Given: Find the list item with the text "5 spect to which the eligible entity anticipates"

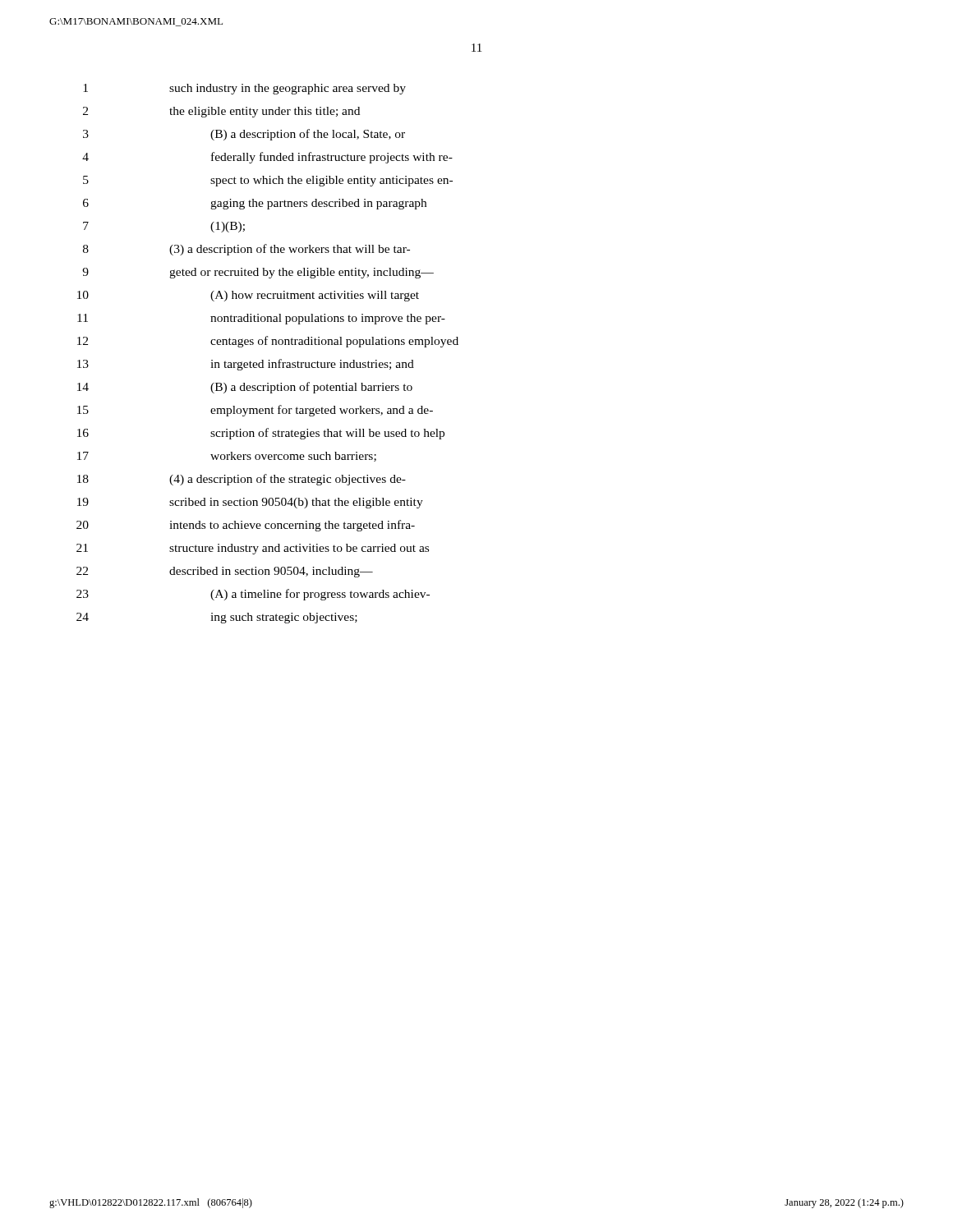Looking at the screenshot, I should coord(268,181).
